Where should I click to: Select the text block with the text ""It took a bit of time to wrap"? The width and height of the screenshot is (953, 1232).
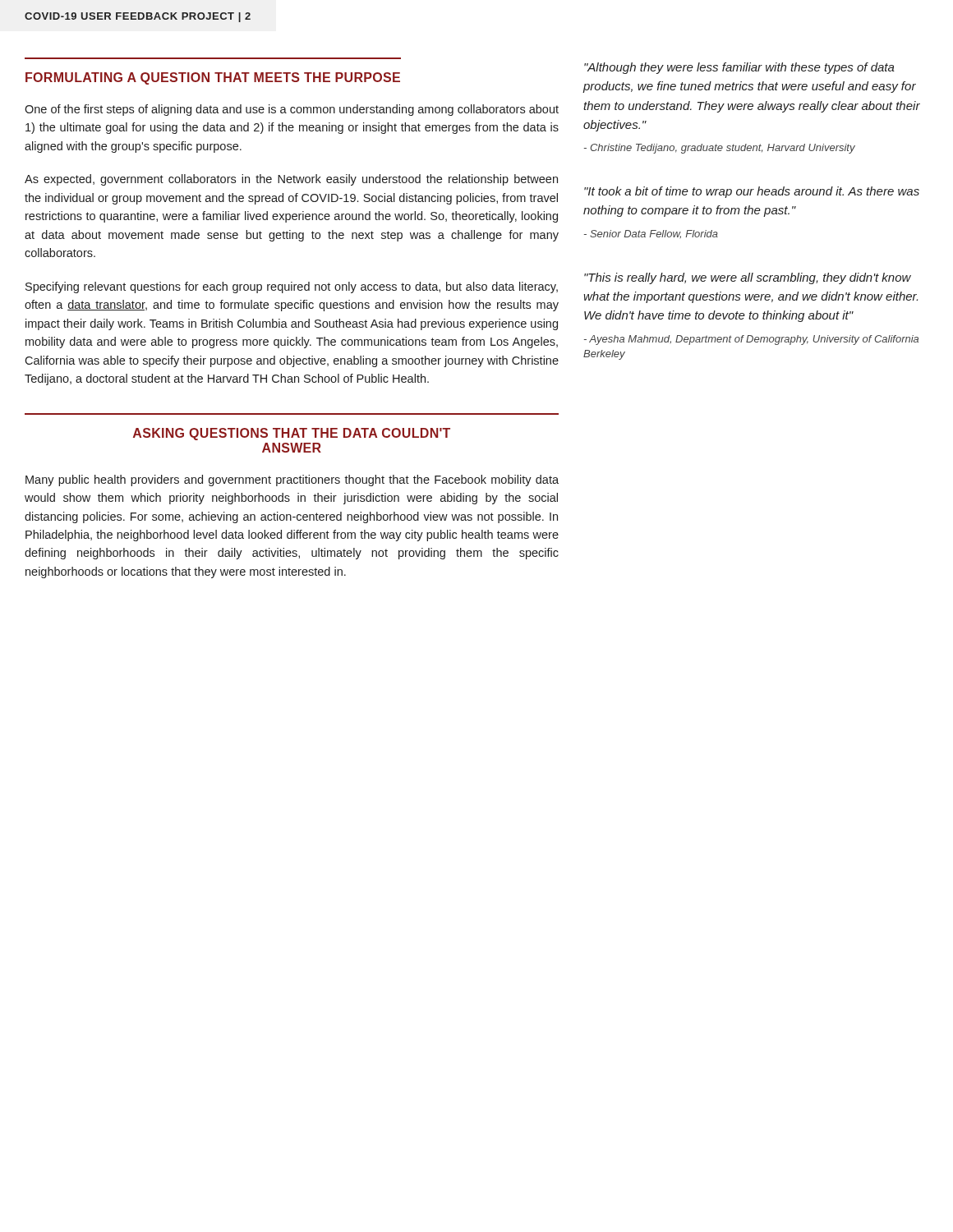pyautogui.click(x=751, y=201)
